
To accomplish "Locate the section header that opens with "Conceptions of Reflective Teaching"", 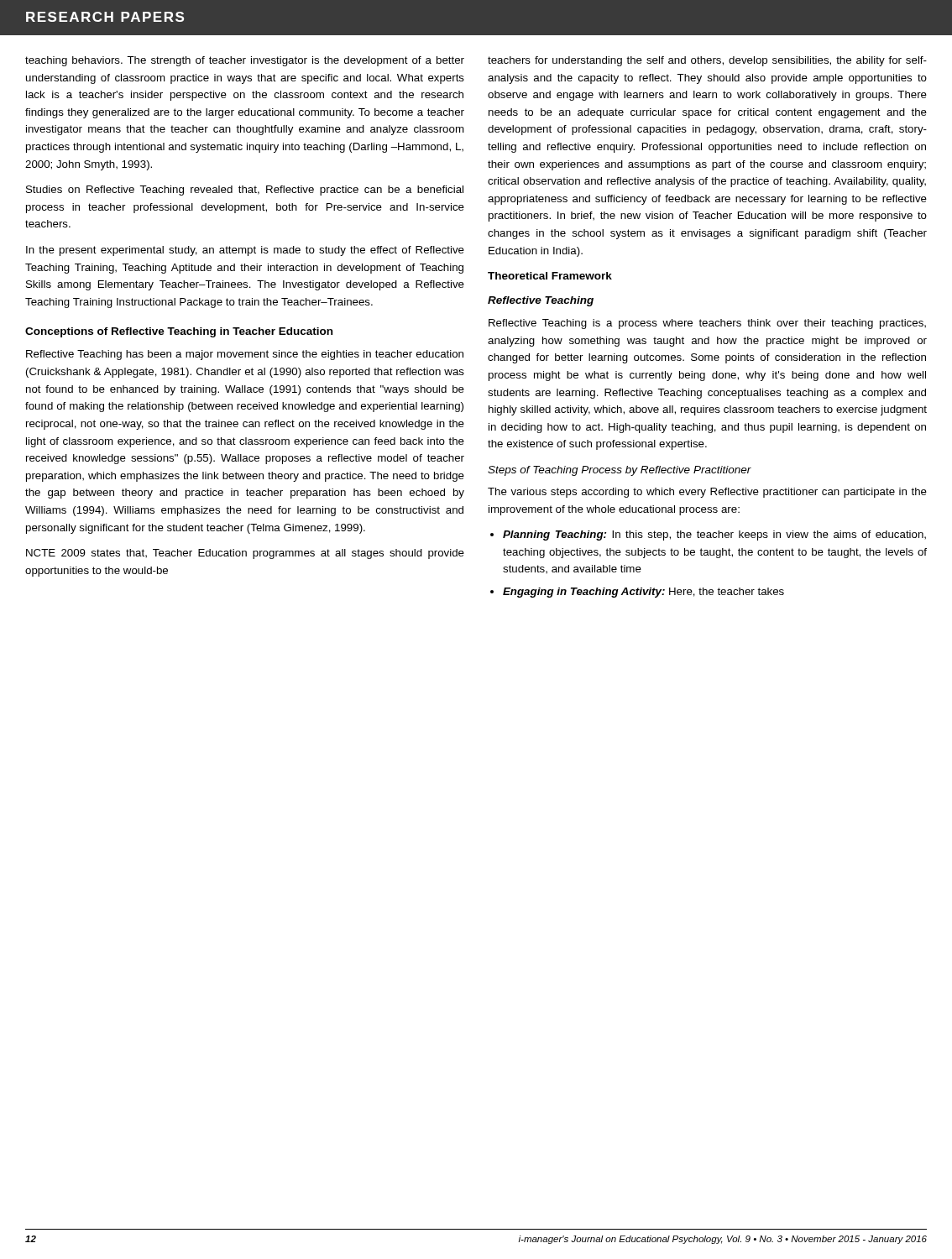I will coord(179,331).
